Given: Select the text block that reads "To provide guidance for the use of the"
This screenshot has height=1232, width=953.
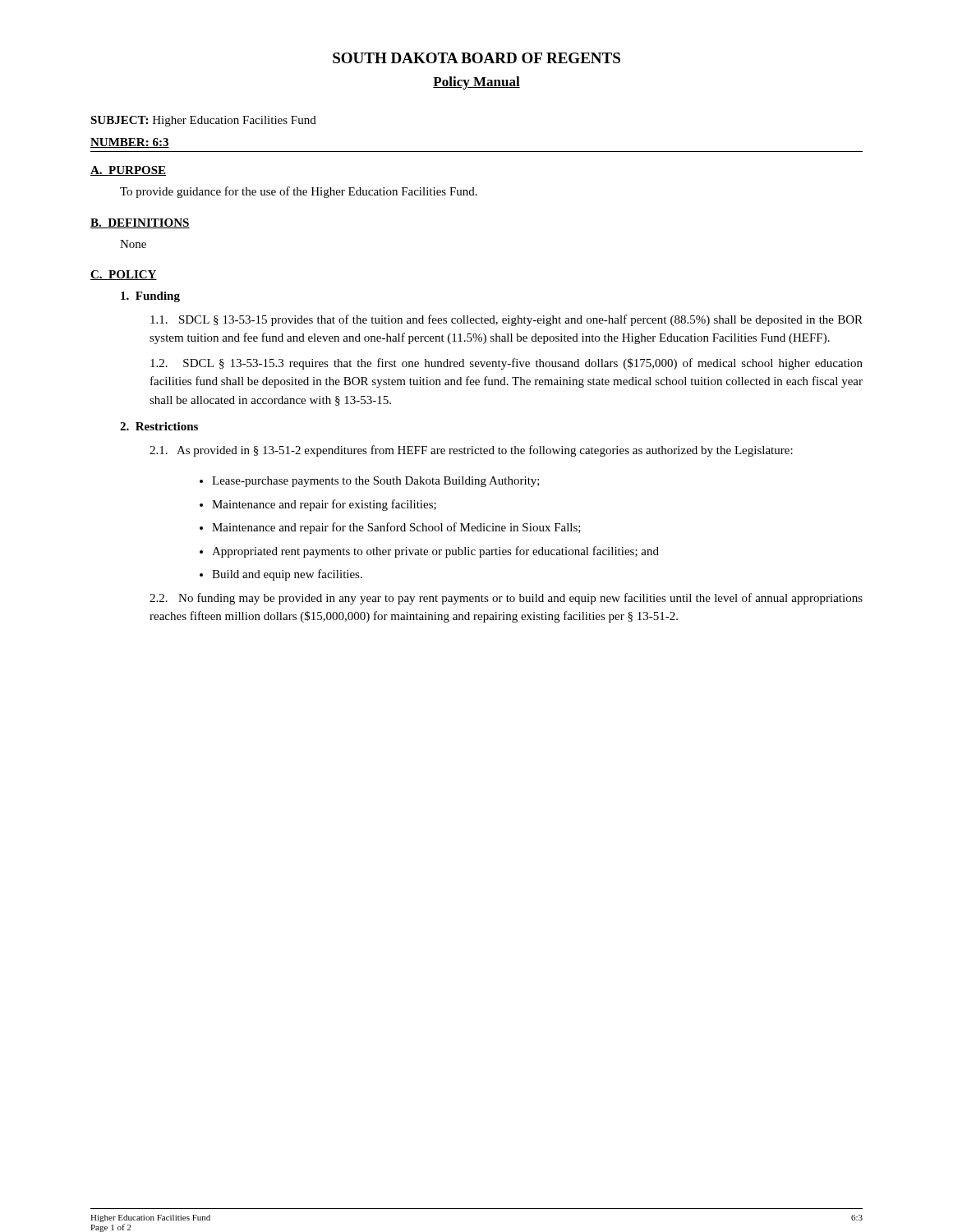Looking at the screenshot, I should coord(299,191).
